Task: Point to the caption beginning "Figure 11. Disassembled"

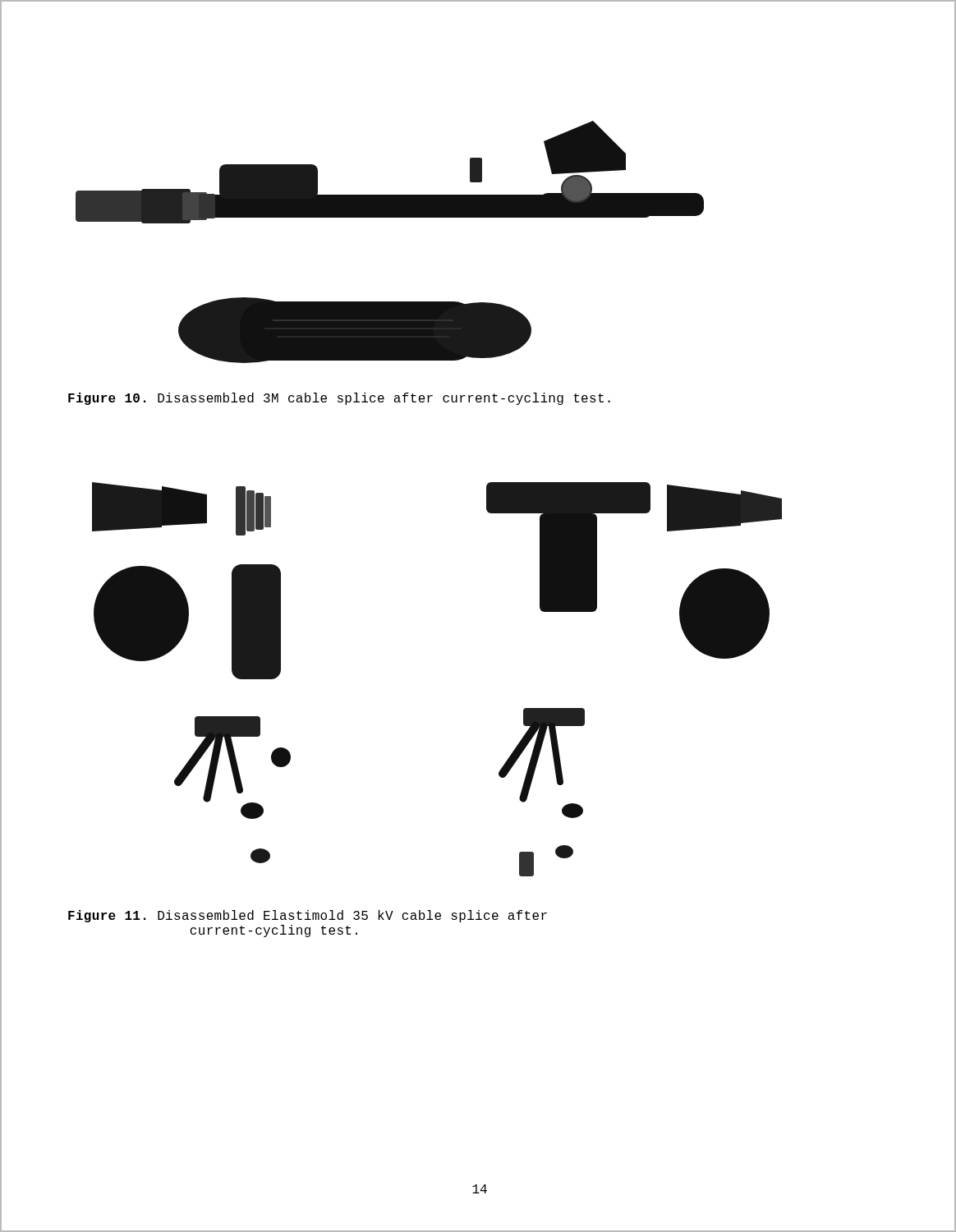Action: click(x=308, y=924)
